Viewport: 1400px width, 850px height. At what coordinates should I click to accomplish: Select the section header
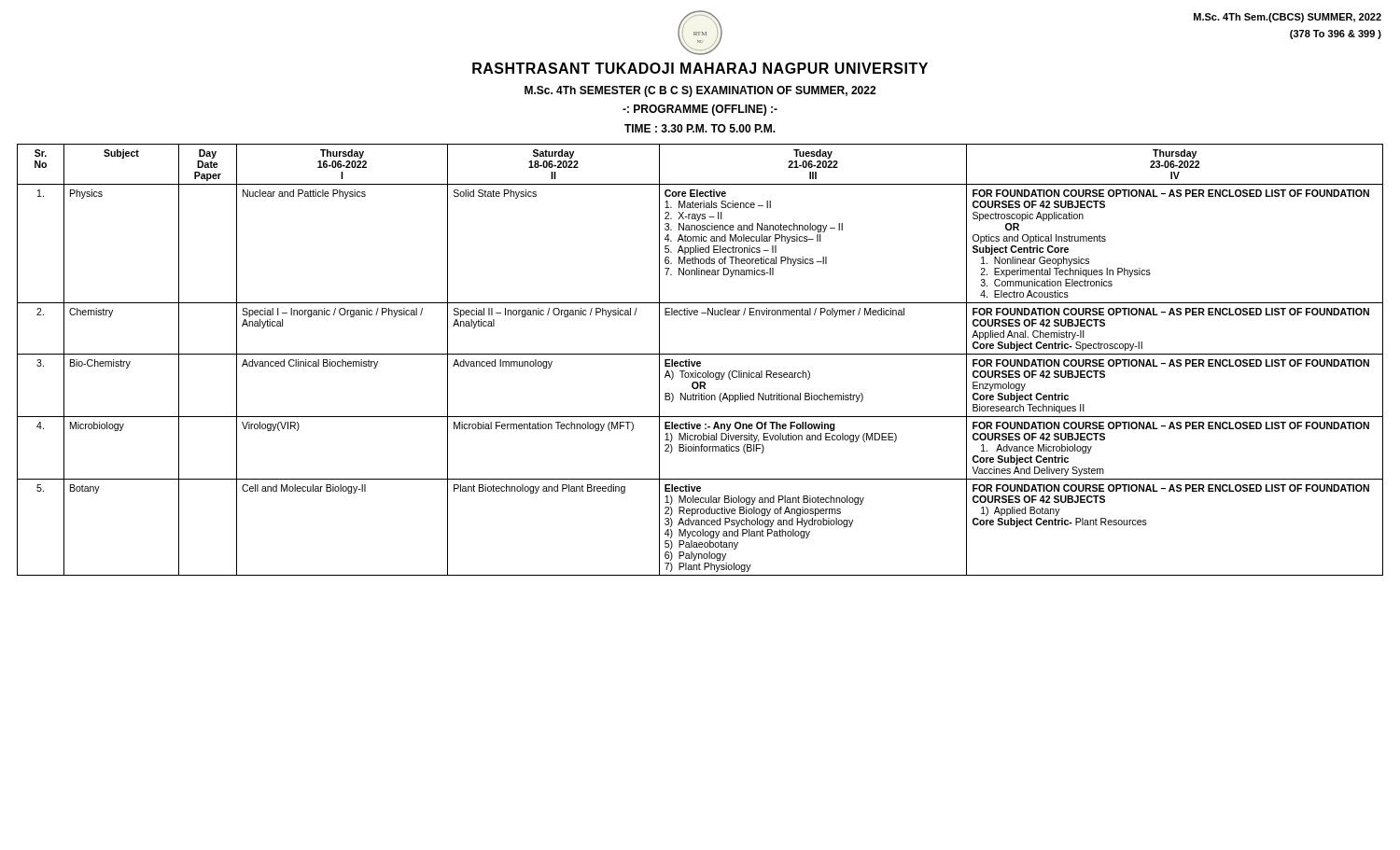click(700, 110)
